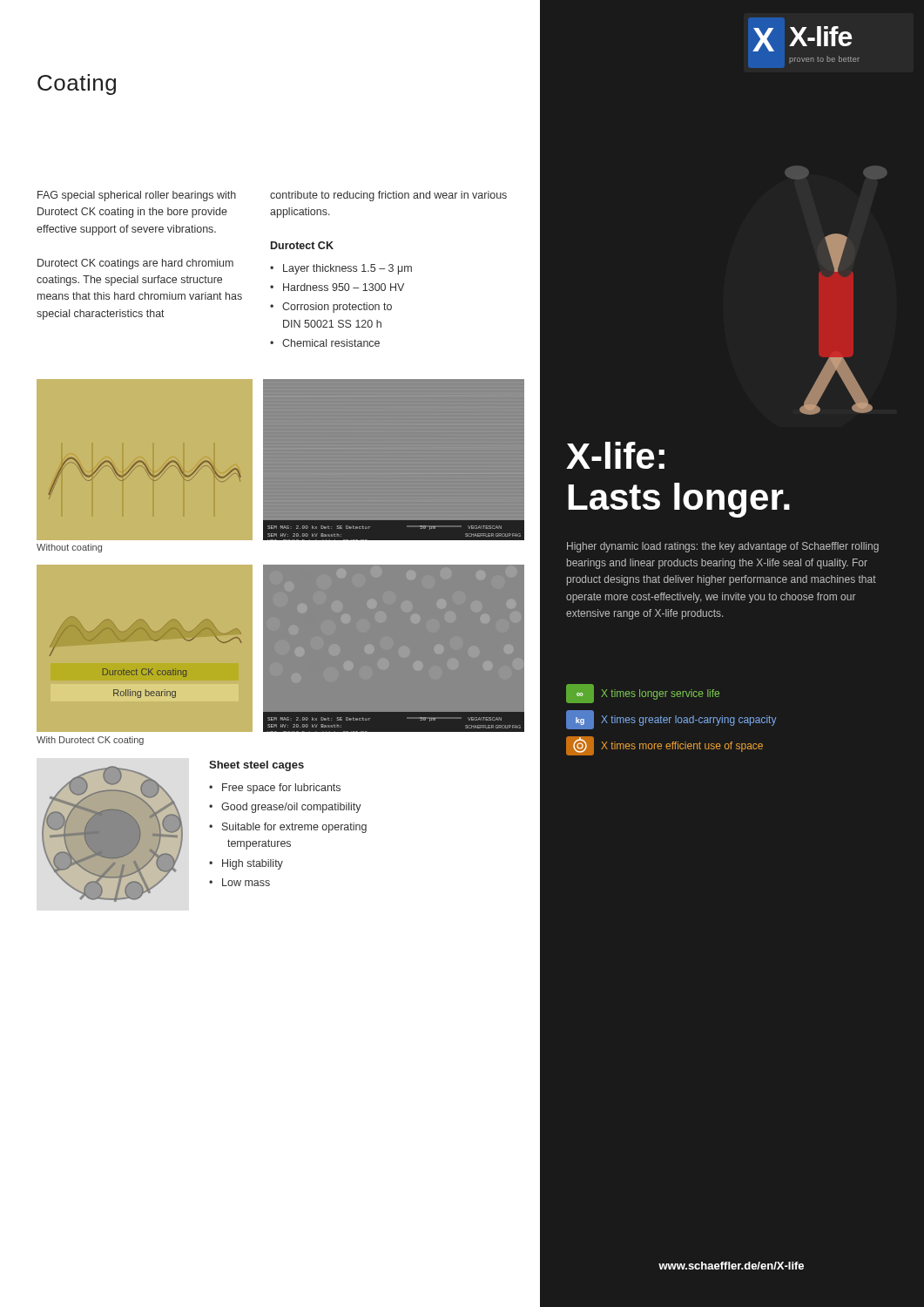
Task: Select the section header with the text "Sheet steel cages"
Action: click(x=257, y=765)
